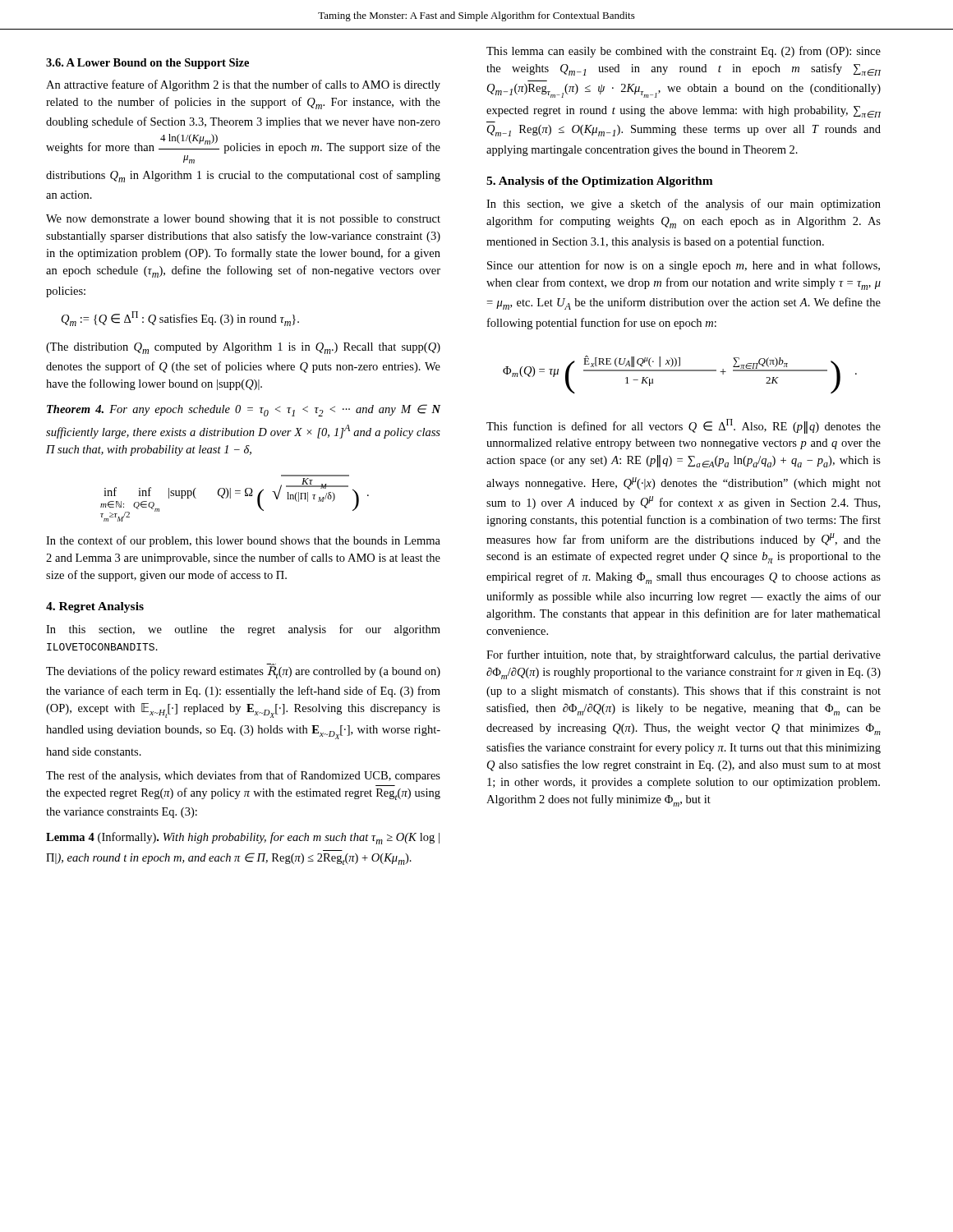
Task: Locate the formula that opens with "inf m∈ℕ: τm≥τM/2 inf Q∈Qm |supp( Q )|"
Action: pyautogui.click(x=243, y=495)
